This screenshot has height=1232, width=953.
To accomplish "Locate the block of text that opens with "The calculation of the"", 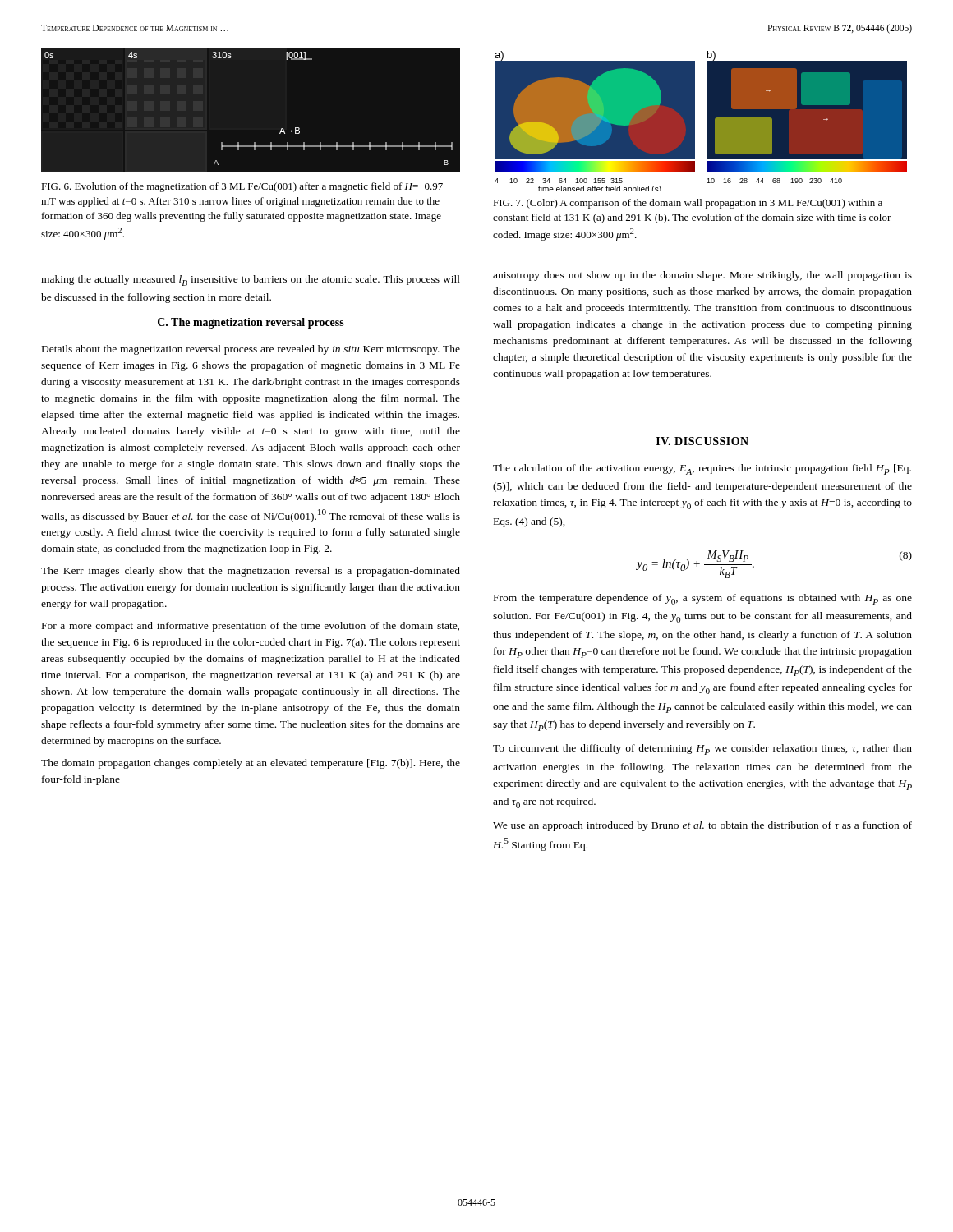I will click(702, 495).
